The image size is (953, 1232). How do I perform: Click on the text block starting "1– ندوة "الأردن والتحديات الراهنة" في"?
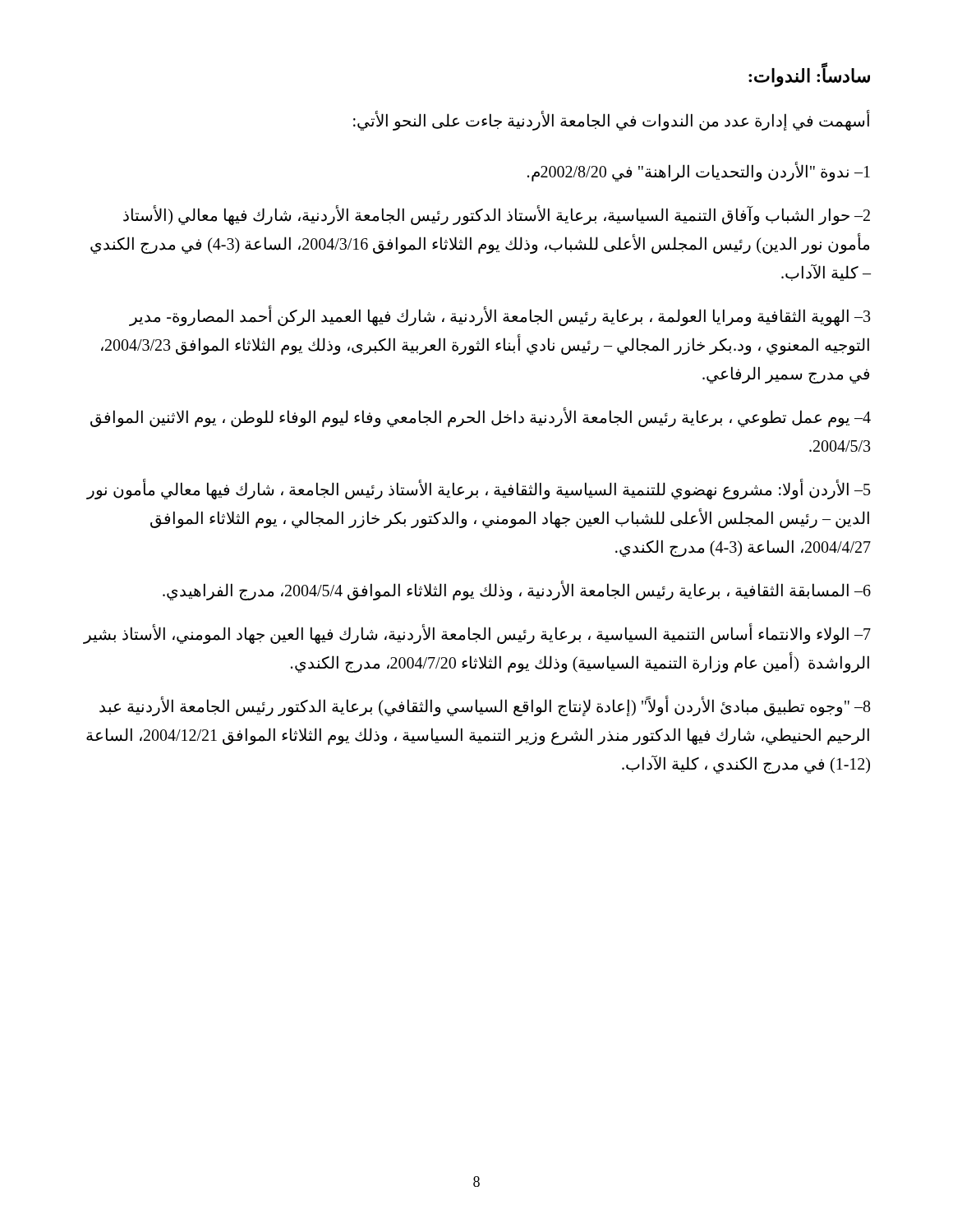[x=699, y=172]
